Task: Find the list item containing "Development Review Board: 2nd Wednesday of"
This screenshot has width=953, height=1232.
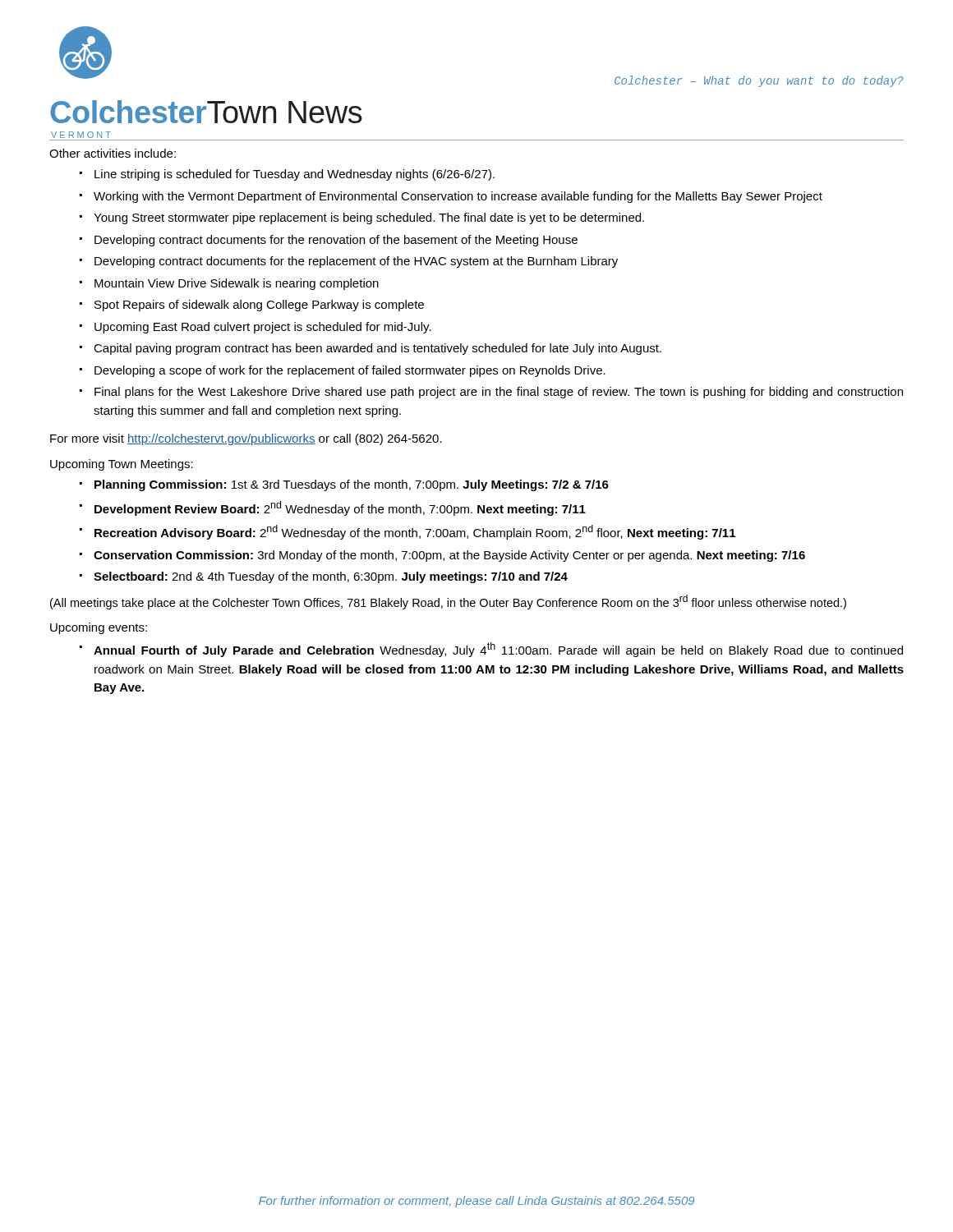Action: click(x=340, y=507)
